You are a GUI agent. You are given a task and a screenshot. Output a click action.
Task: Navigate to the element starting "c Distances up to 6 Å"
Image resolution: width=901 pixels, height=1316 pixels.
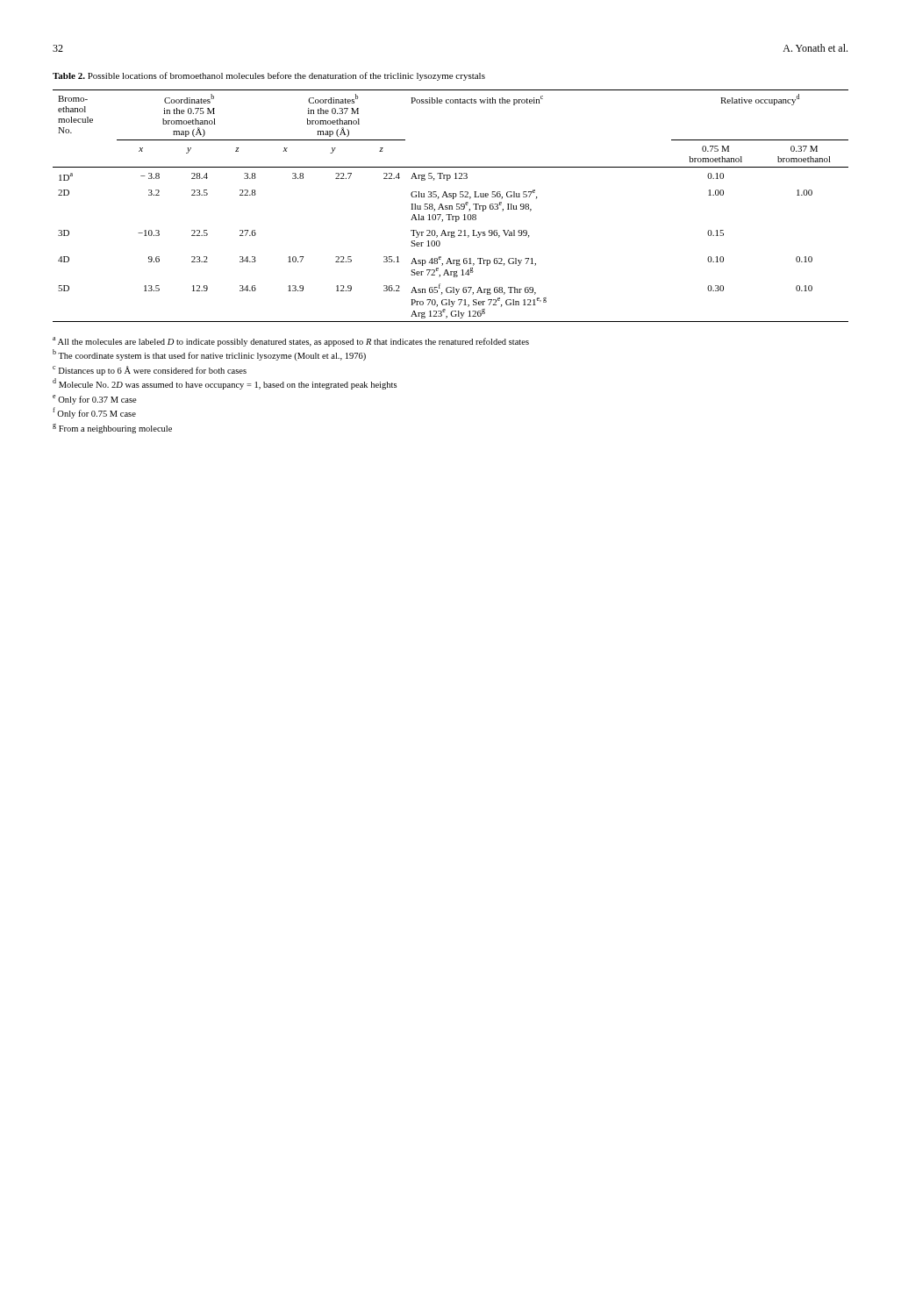(150, 369)
